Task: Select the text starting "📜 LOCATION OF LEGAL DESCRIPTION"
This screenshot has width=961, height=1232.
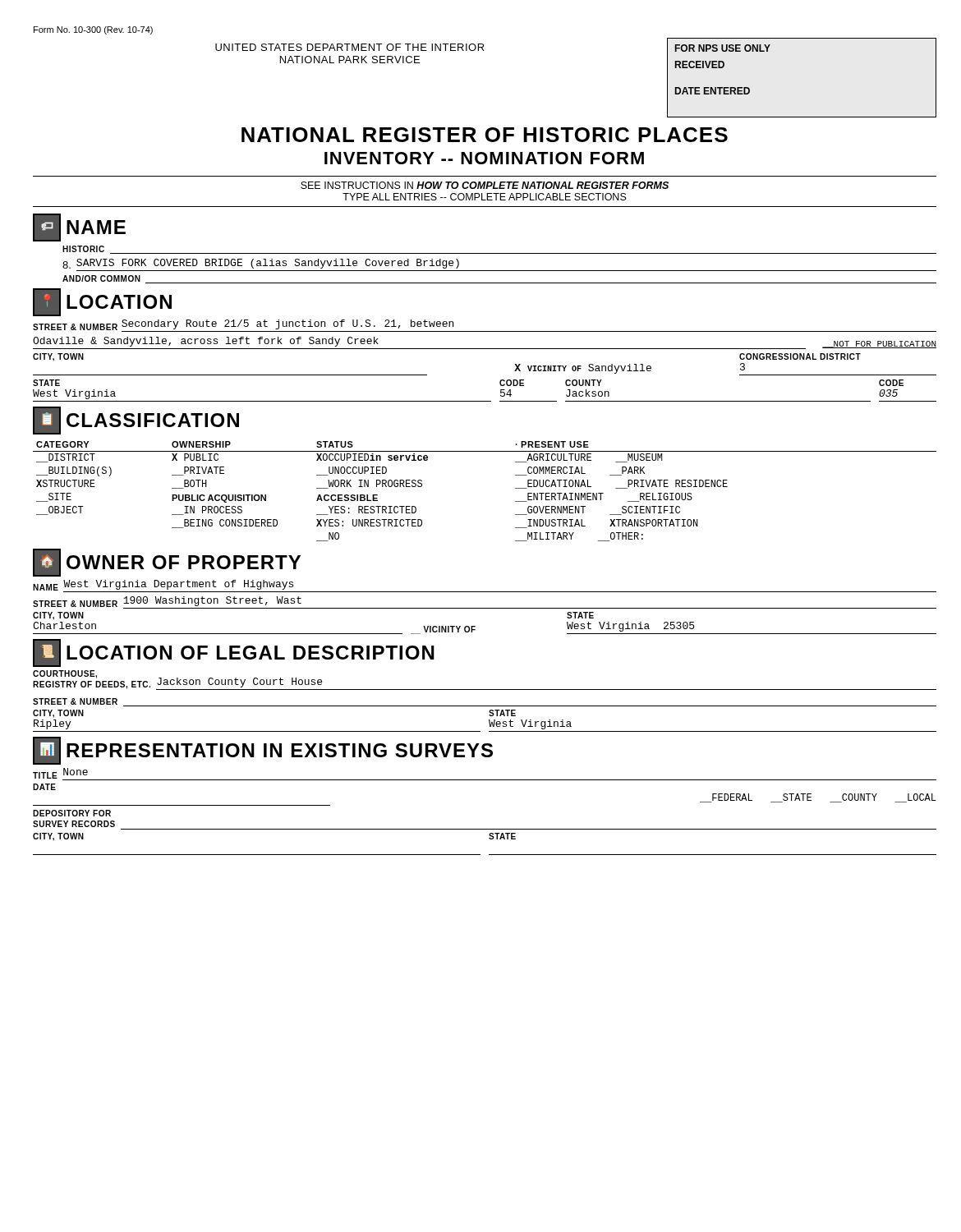Action: coord(234,653)
